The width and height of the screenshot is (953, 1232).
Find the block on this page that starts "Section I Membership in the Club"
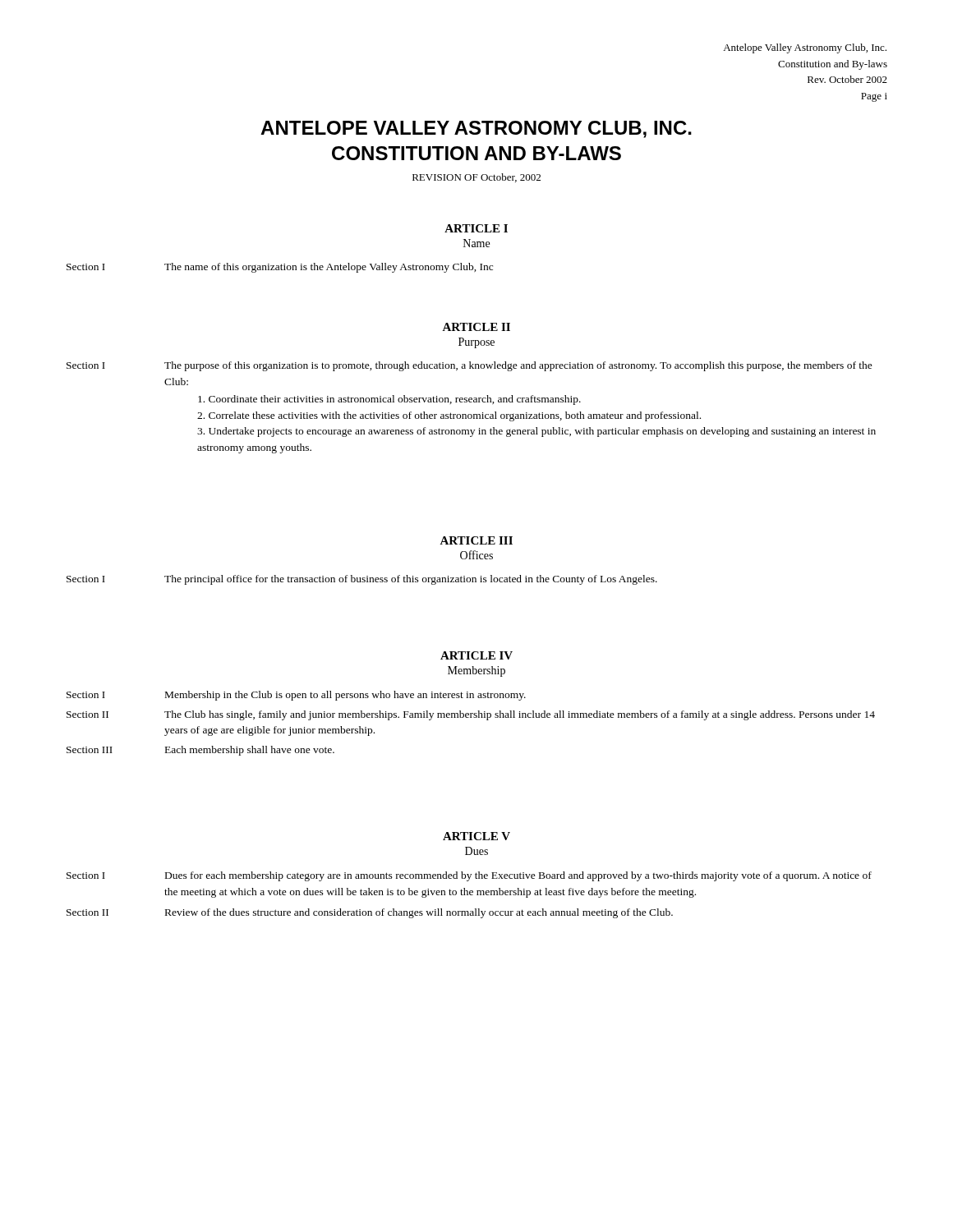pos(476,722)
